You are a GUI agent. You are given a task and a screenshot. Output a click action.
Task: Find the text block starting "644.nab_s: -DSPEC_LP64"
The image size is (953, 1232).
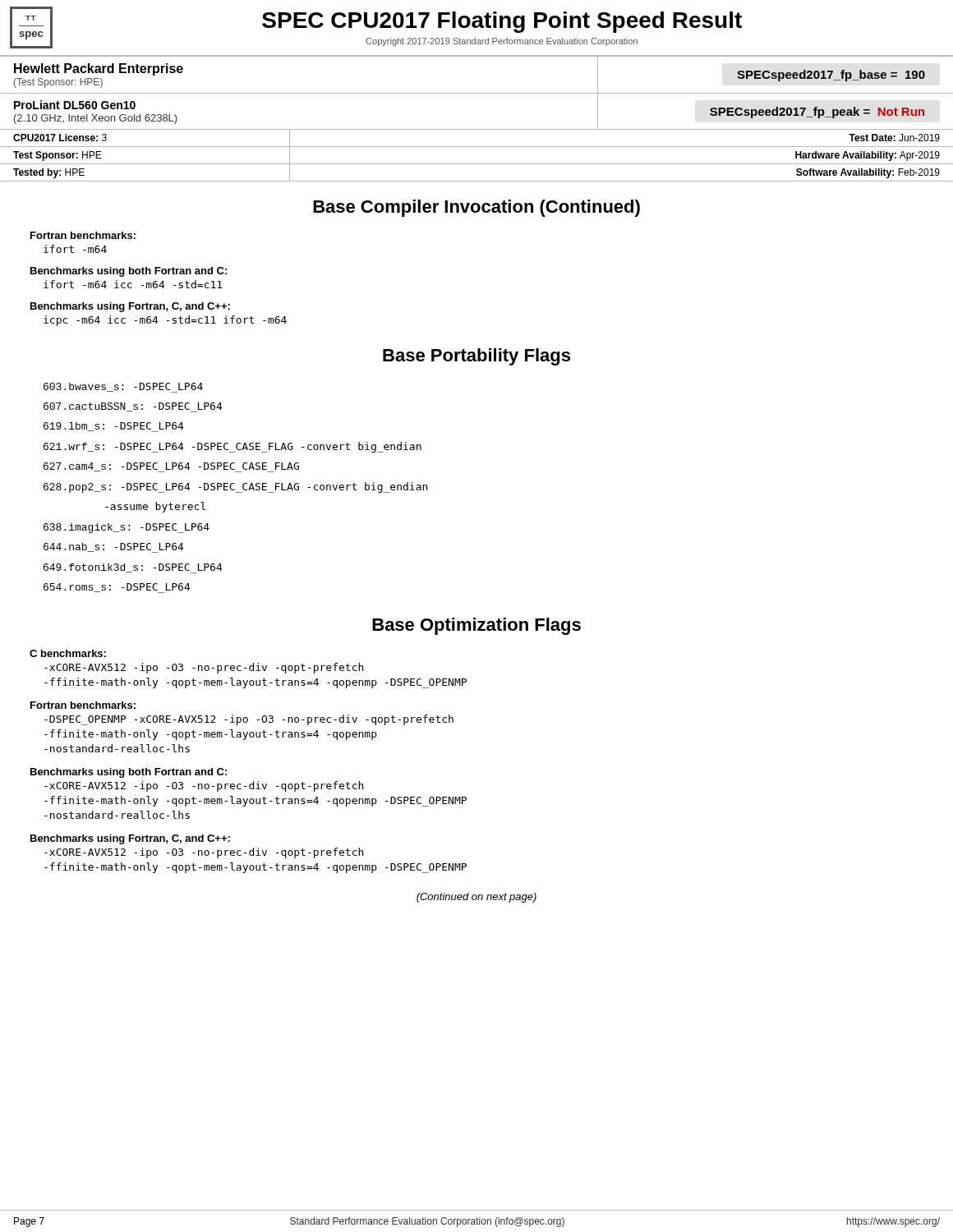[x=113, y=547]
